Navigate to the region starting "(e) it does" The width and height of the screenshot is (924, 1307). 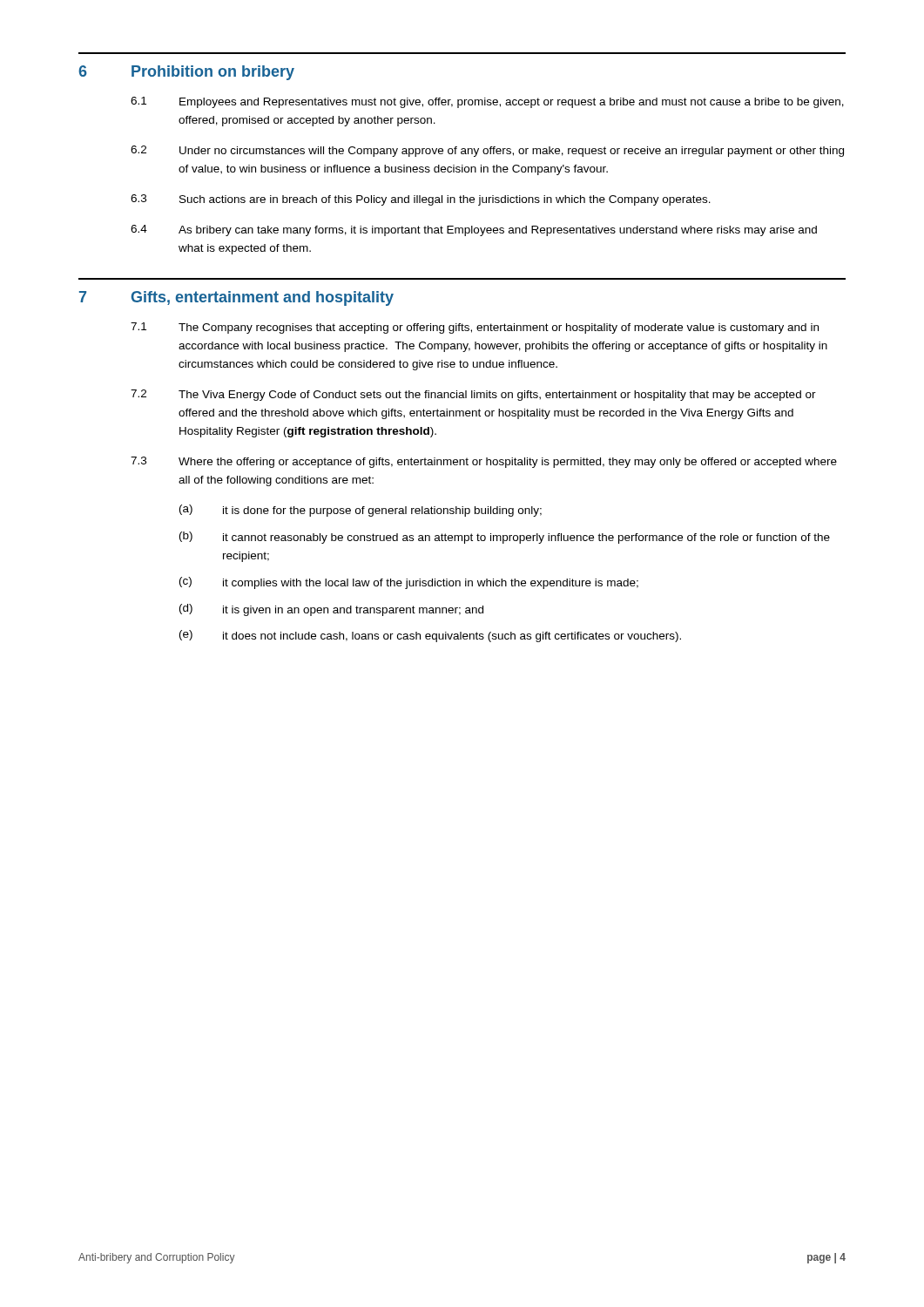tap(430, 637)
